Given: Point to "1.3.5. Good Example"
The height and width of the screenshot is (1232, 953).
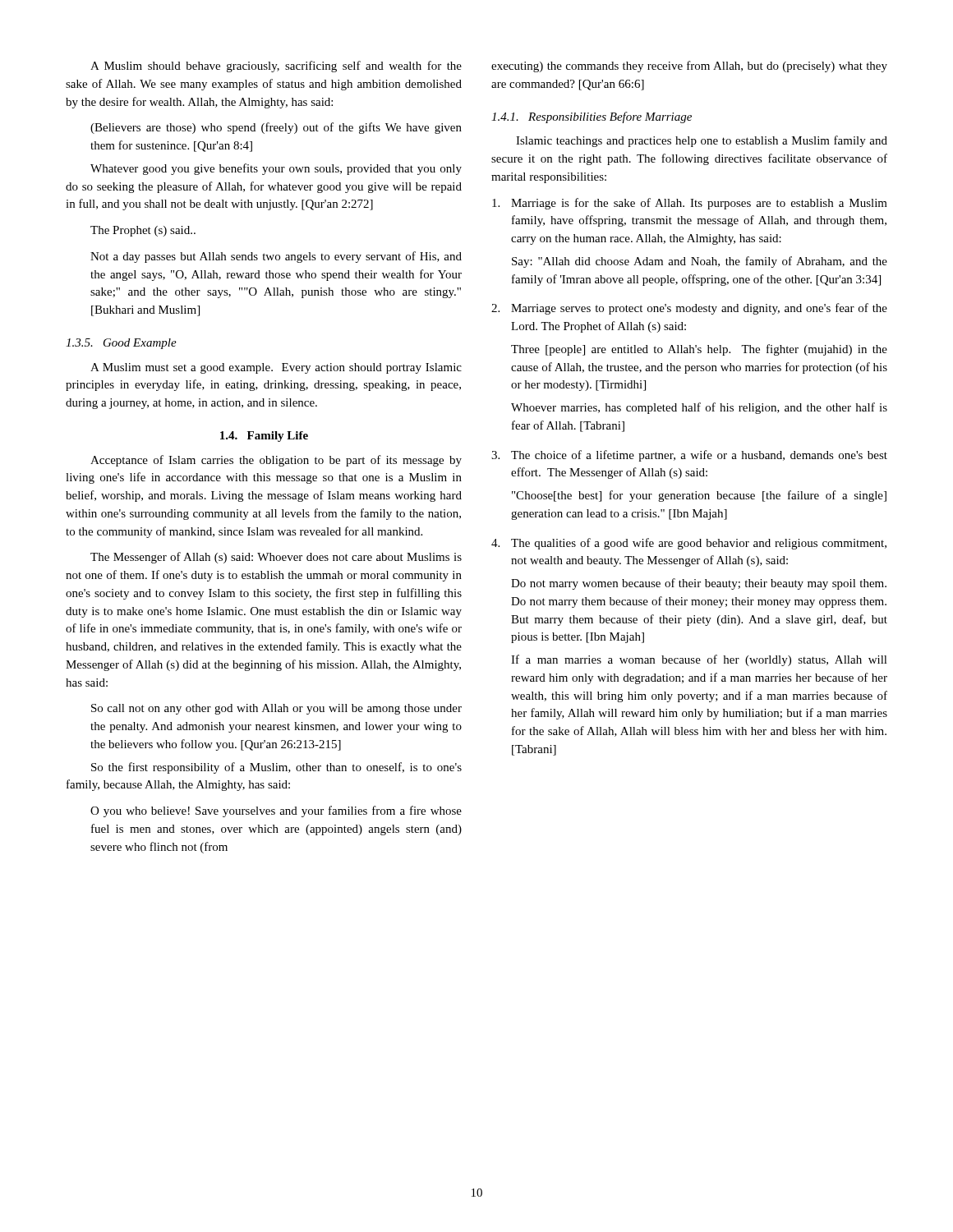Looking at the screenshot, I should pos(121,344).
